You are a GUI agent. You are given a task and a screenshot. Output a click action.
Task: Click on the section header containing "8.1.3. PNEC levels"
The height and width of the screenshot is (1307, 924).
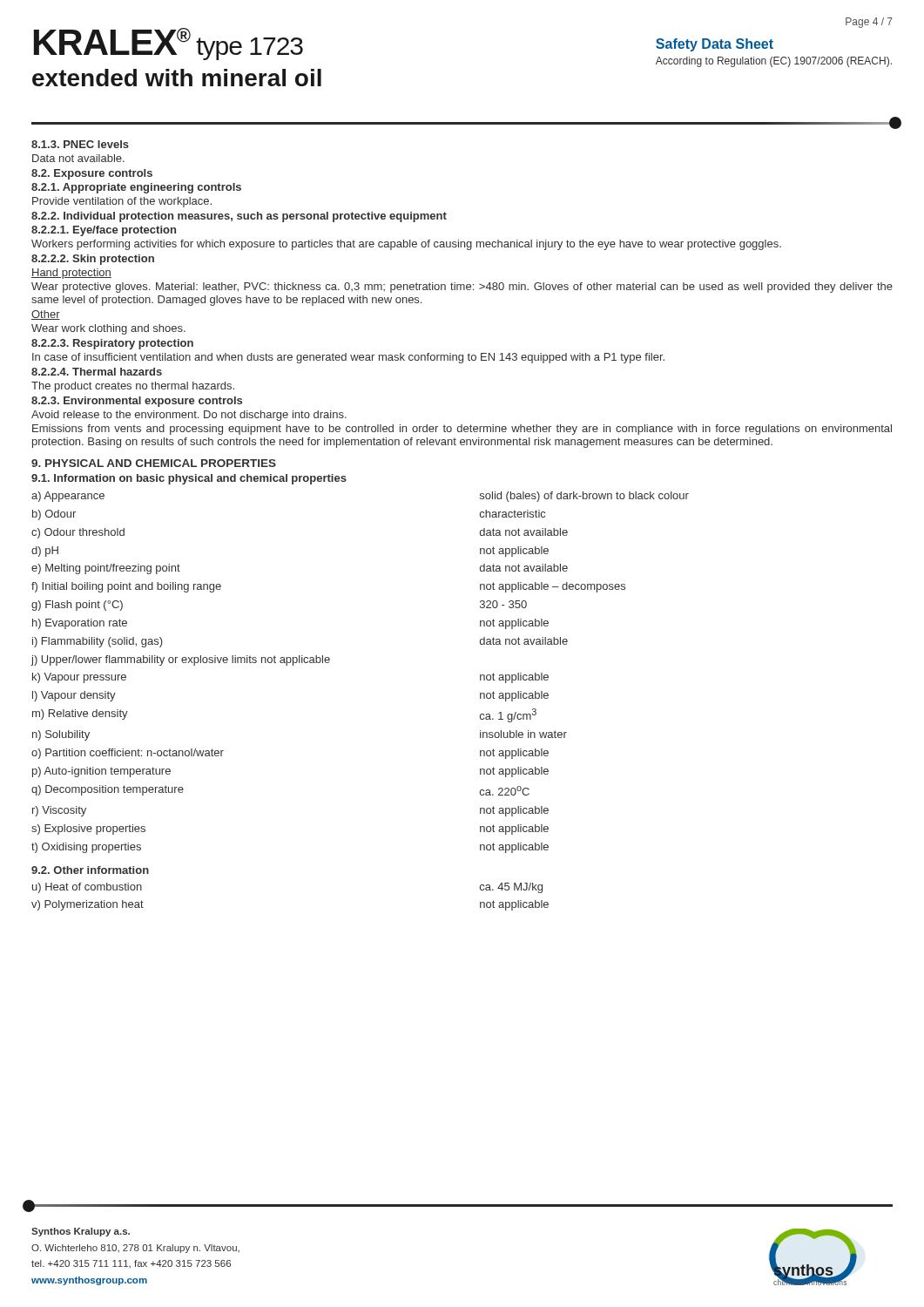(x=80, y=144)
